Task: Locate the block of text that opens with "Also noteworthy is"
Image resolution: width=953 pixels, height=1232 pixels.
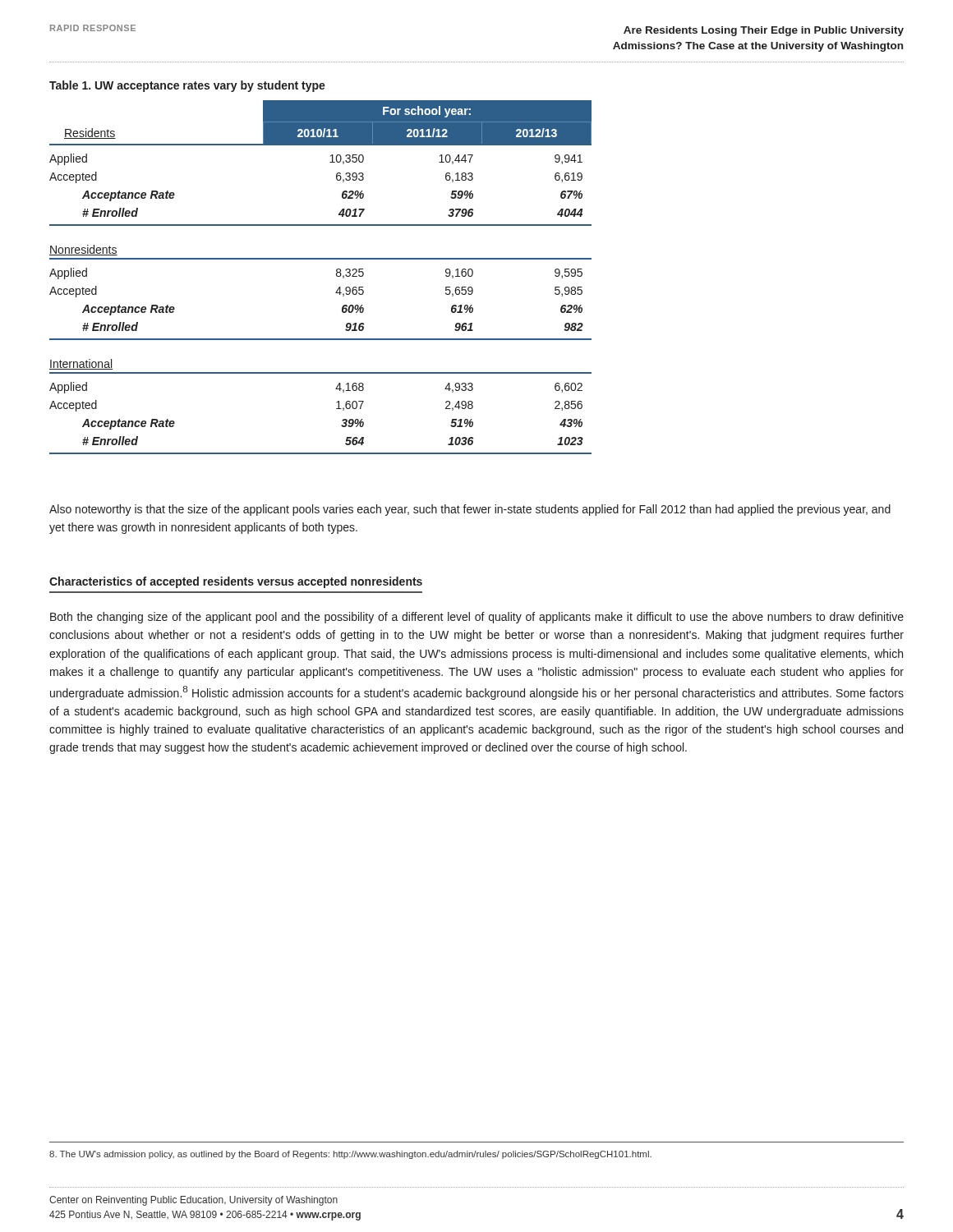Action: pyautogui.click(x=470, y=518)
